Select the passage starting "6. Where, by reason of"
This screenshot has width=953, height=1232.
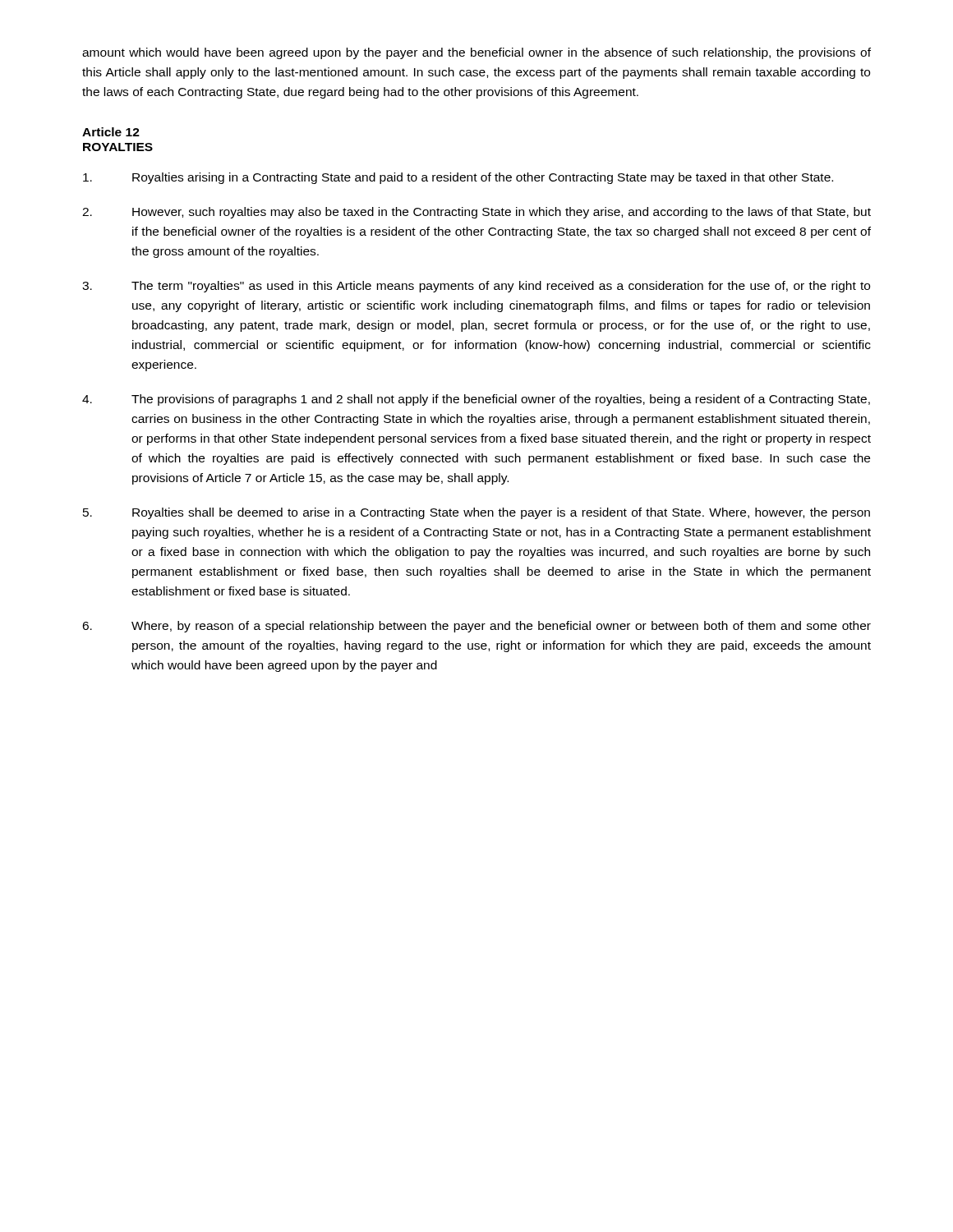pos(476,646)
